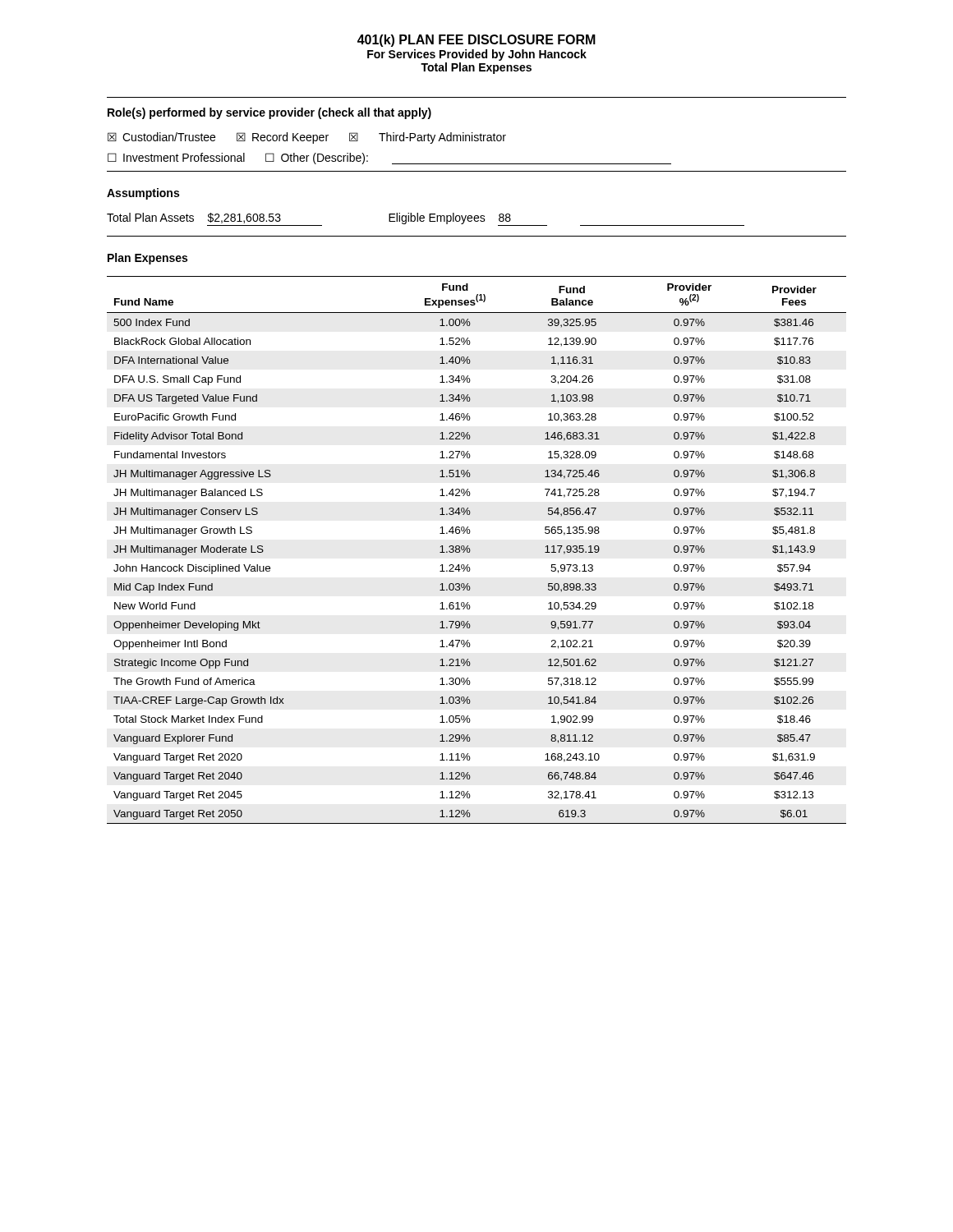Select the text starting "☒ Custodian/Trustee ☒ Record Keeper"
The height and width of the screenshot is (1232, 953).
[x=306, y=137]
